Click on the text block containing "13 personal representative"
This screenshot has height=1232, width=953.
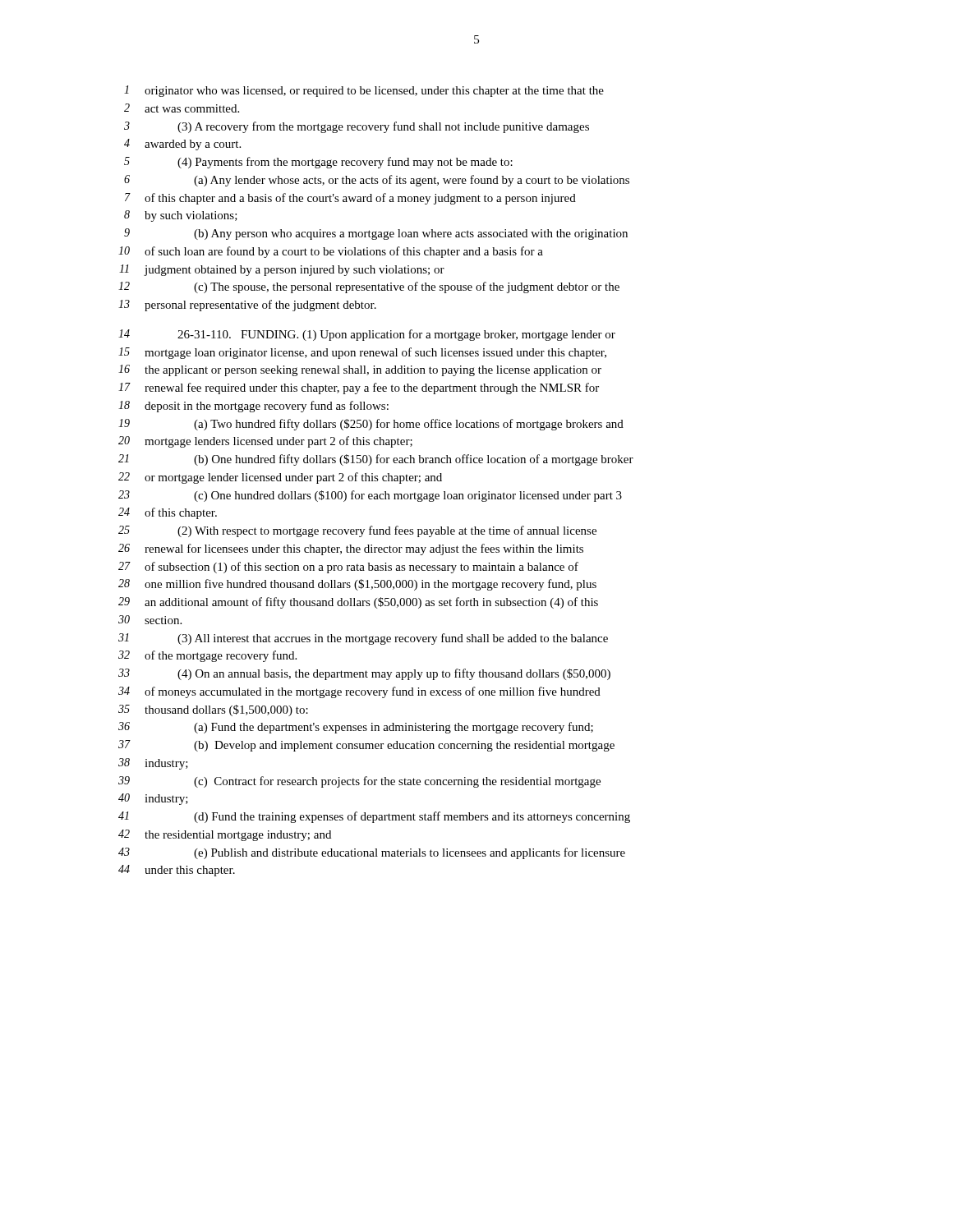coord(247,306)
